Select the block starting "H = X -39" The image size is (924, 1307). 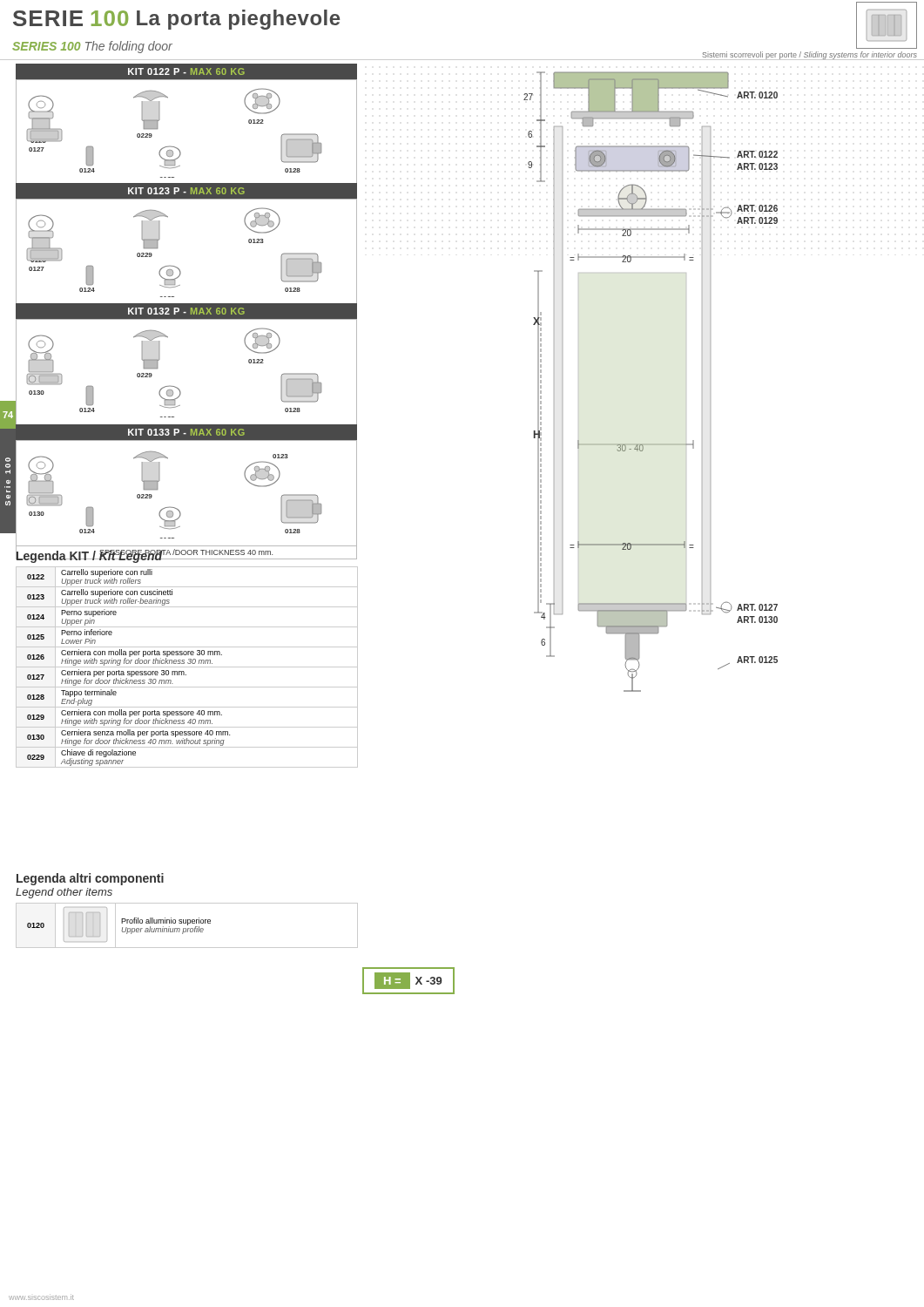(x=408, y=981)
